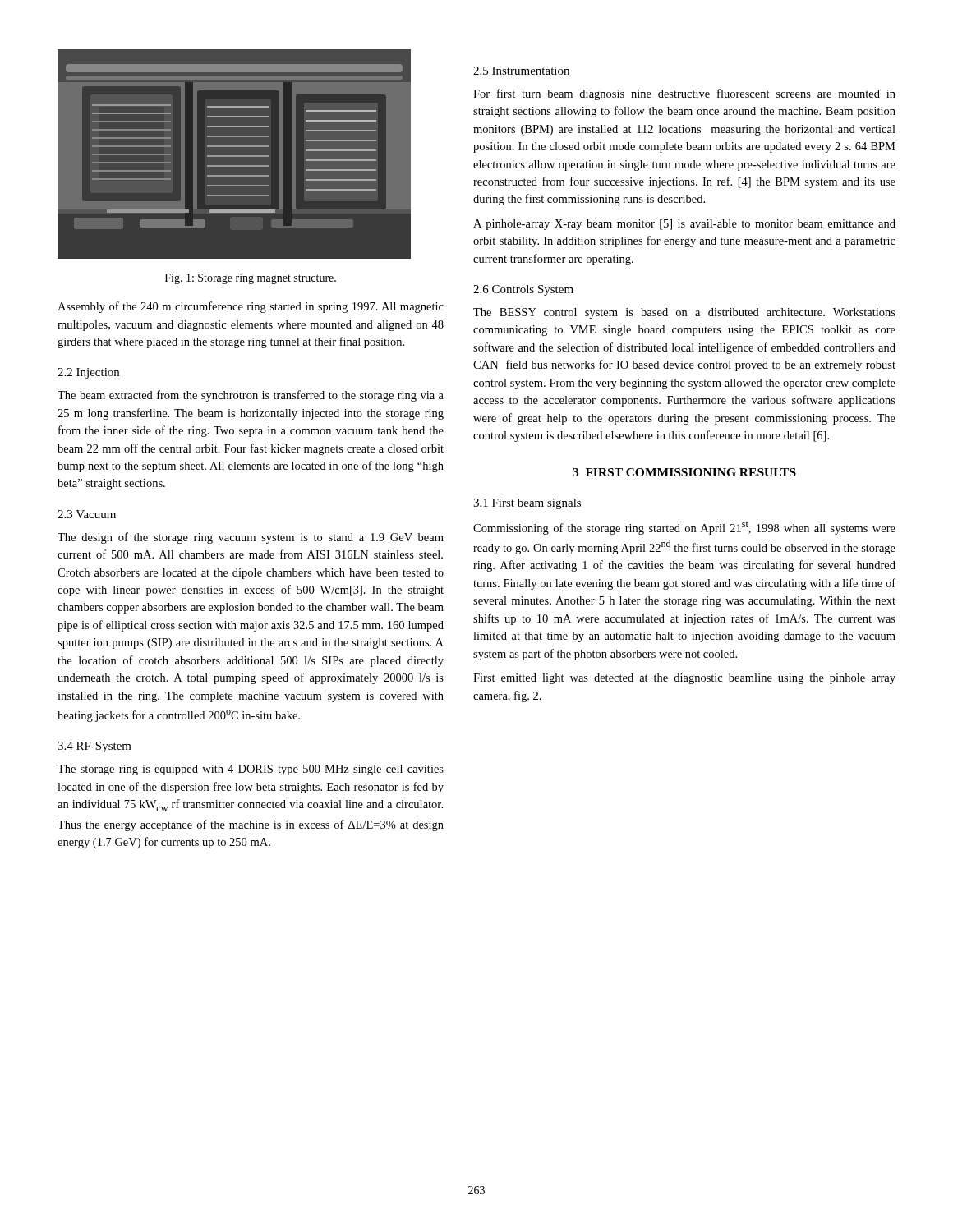Screen dimensions: 1232x953
Task: Locate the text block starting "2.5 Instrumentation"
Action: pyautogui.click(x=521, y=71)
